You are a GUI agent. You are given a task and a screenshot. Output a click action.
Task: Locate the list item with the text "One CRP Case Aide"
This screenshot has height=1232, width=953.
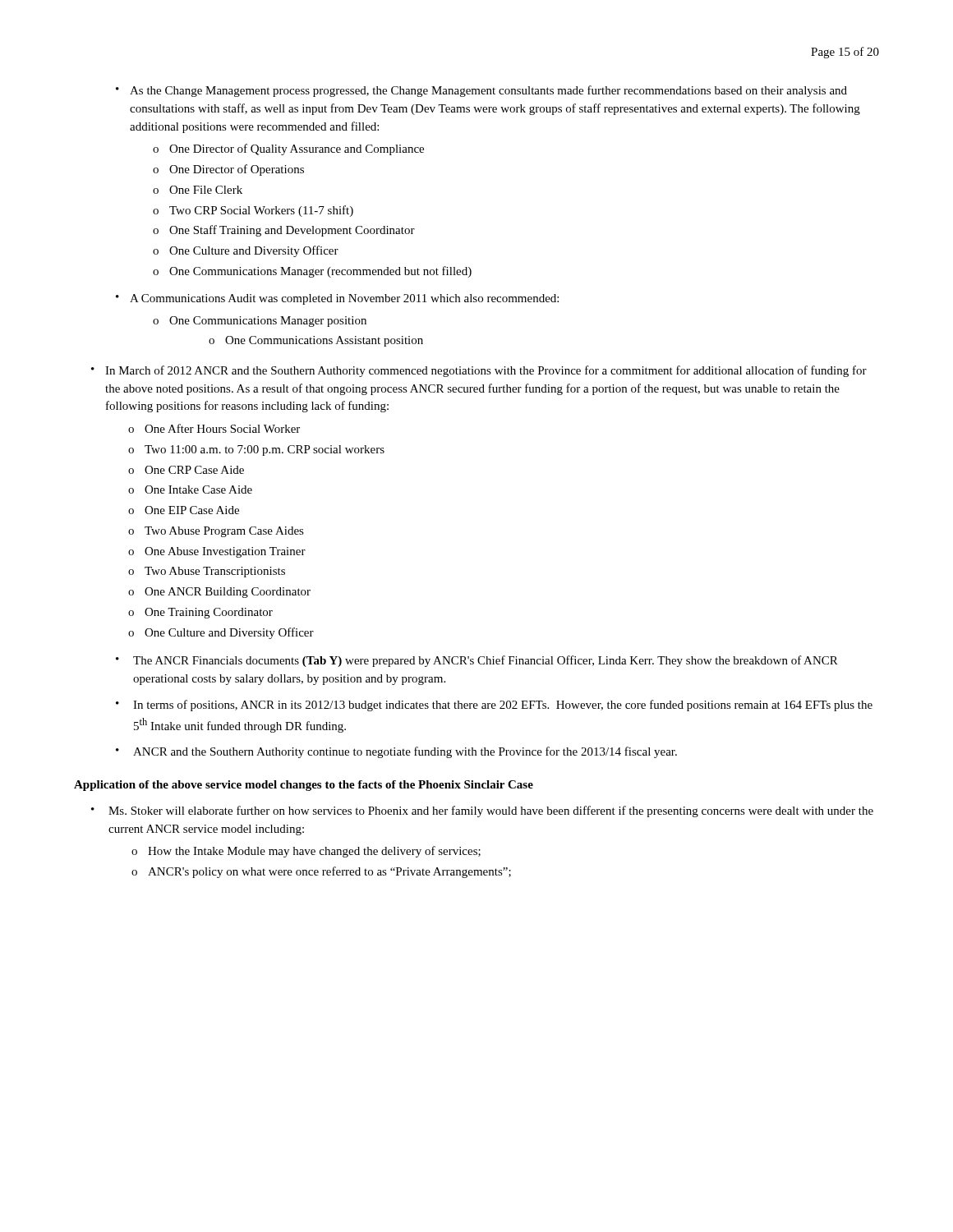pos(195,469)
